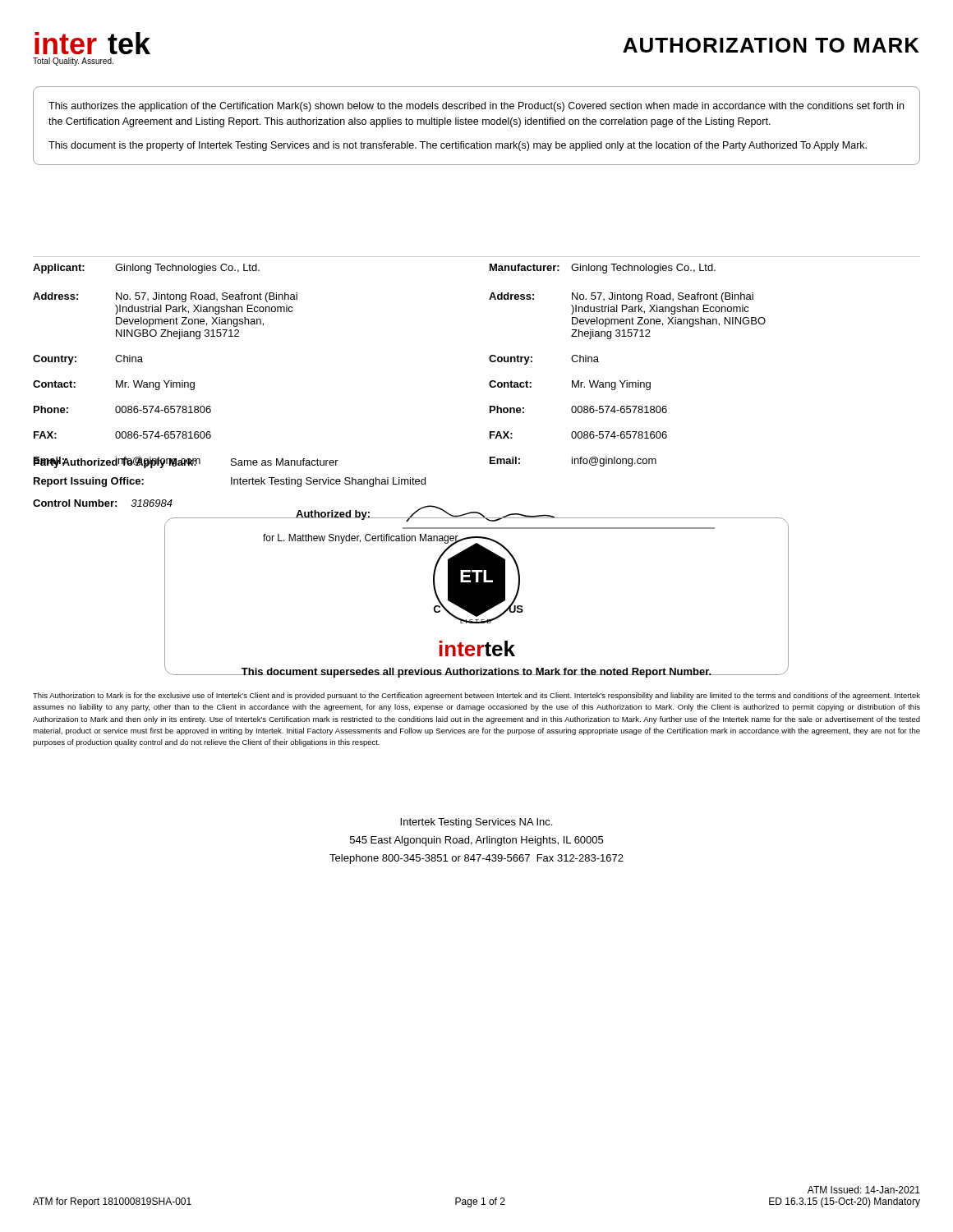Screen dimensions: 1232x953
Task: Locate a table
Action: point(476,364)
